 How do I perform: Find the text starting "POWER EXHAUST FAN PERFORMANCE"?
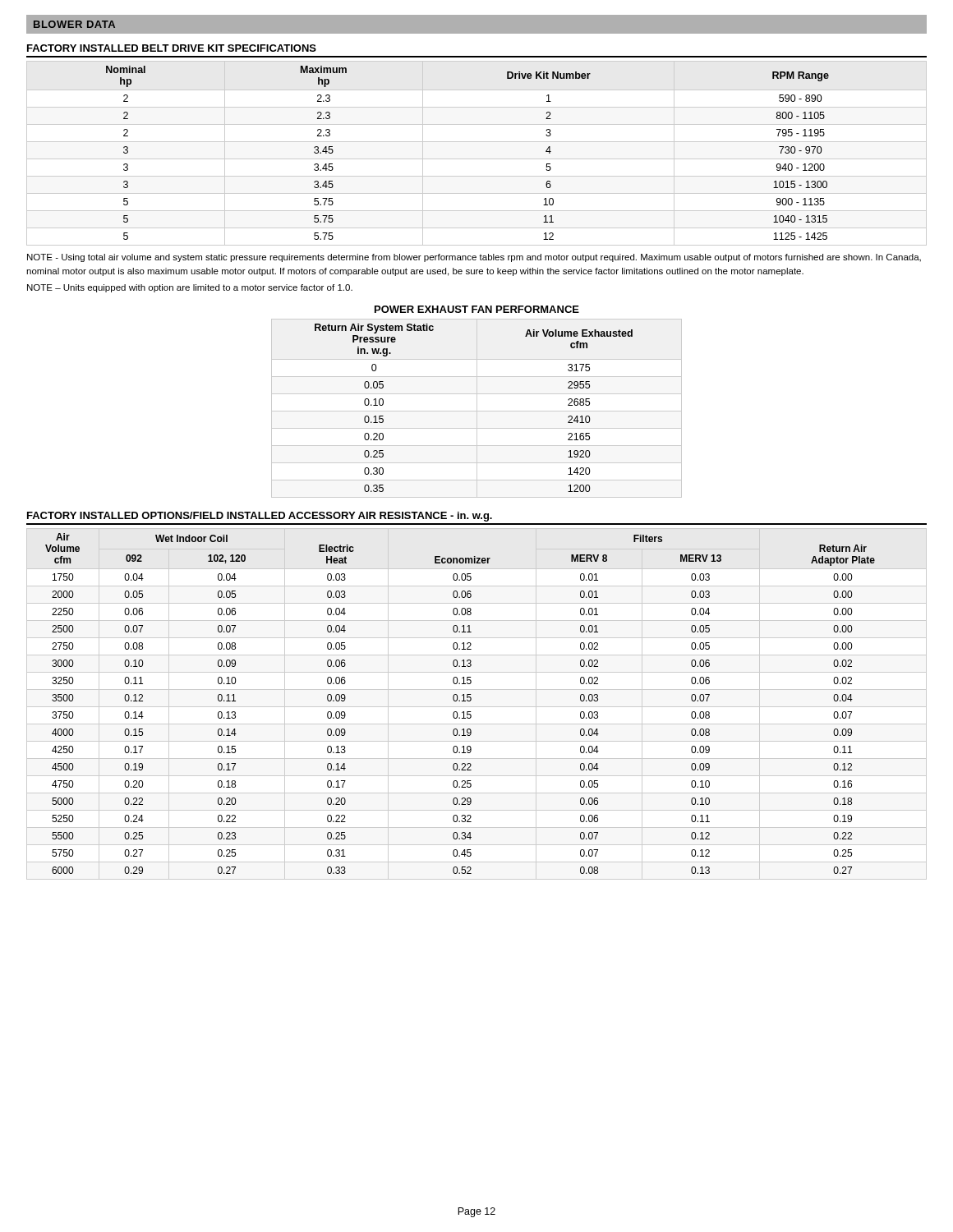pyautogui.click(x=476, y=309)
